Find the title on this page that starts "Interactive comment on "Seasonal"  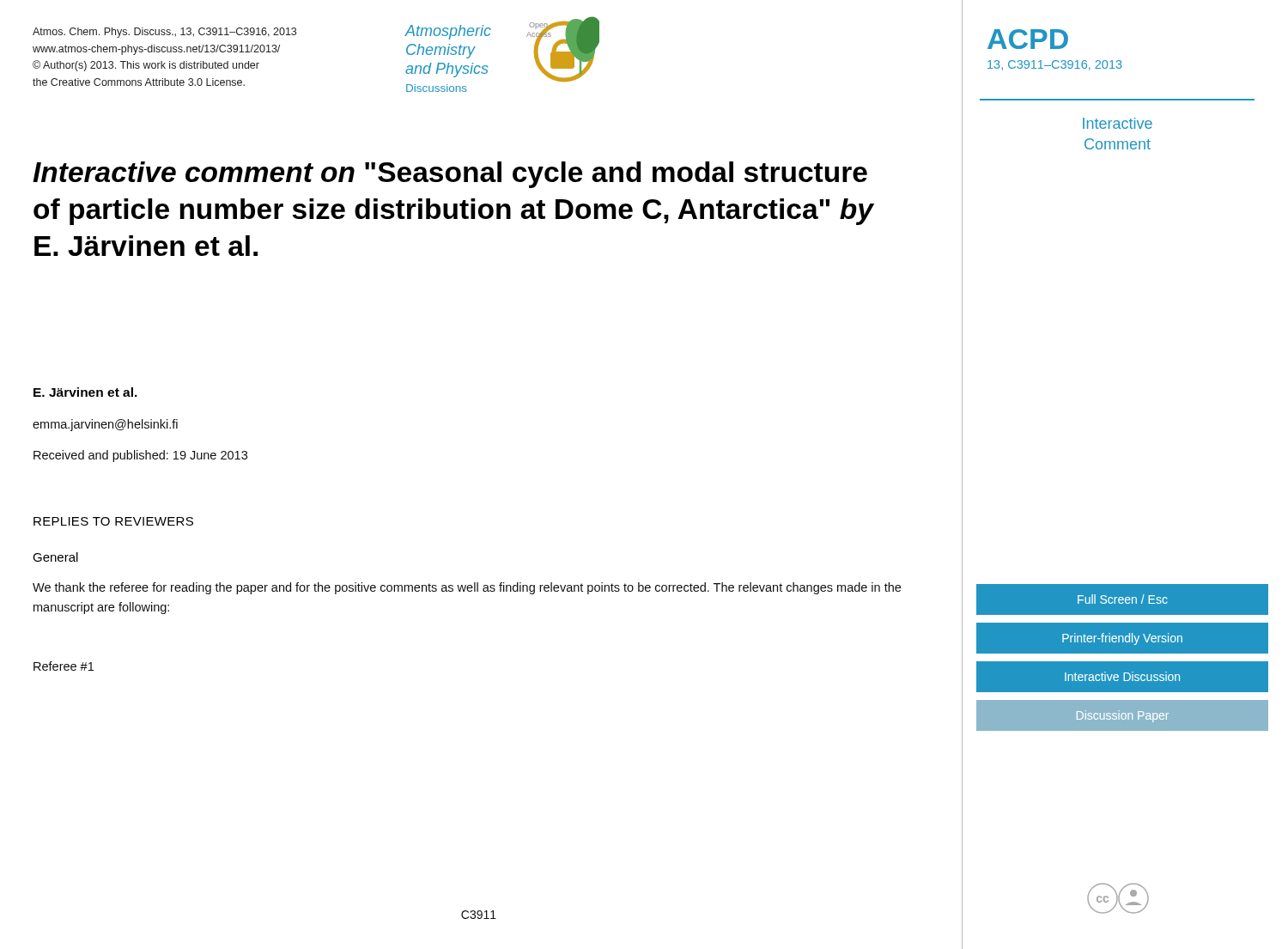pos(453,209)
